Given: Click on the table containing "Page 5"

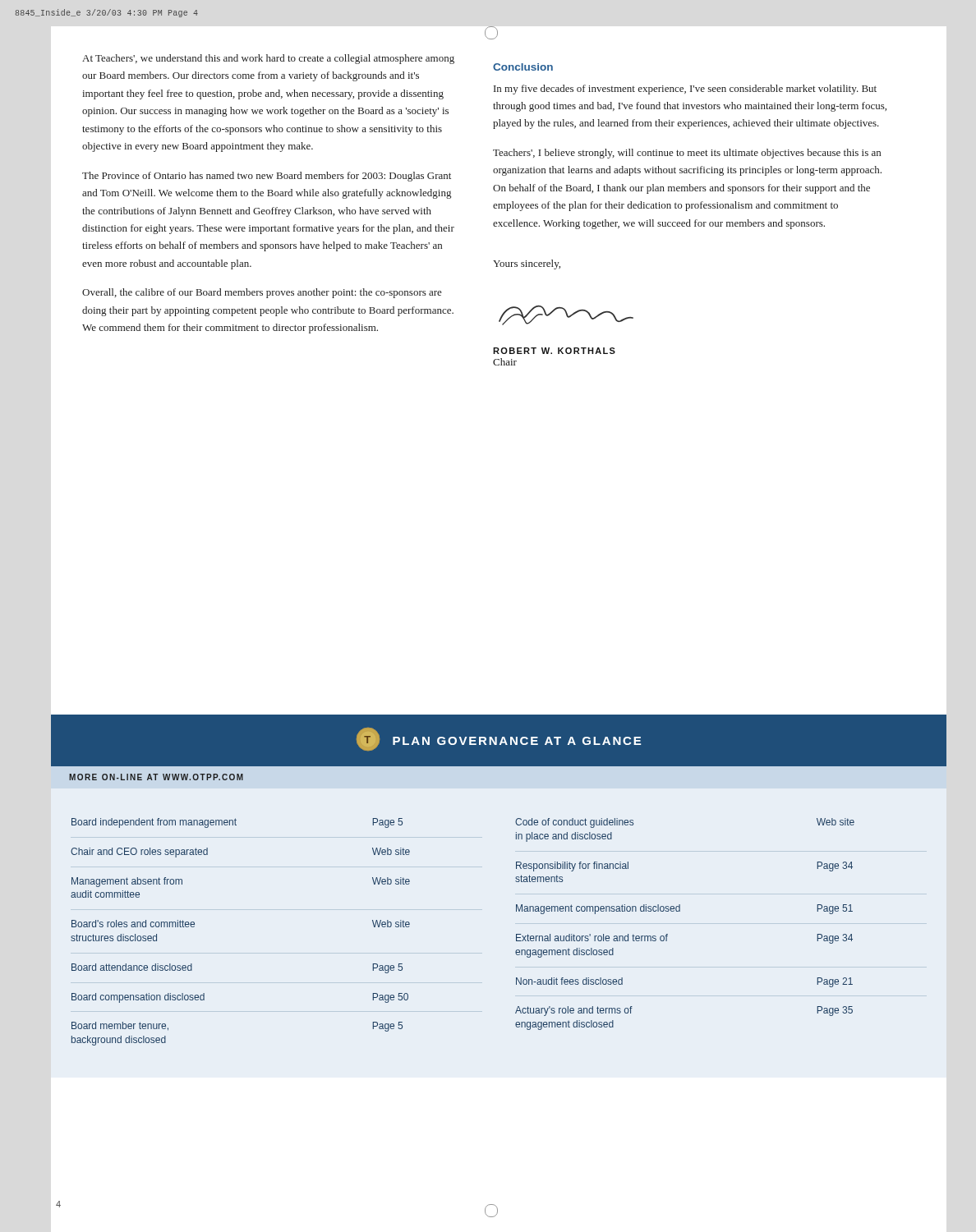Looking at the screenshot, I should (x=276, y=931).
